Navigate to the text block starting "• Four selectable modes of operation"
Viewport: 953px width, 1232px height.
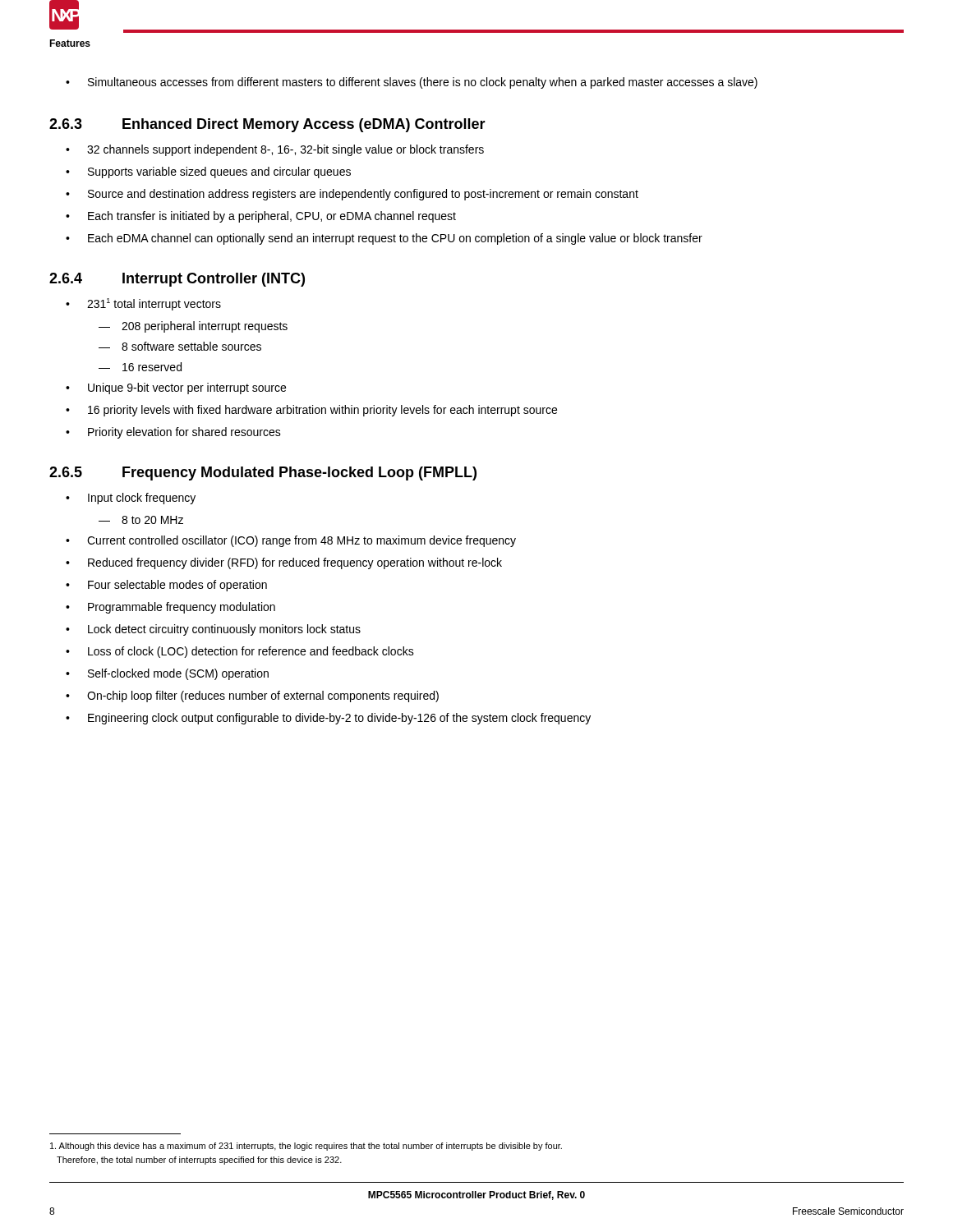coord(167,585)
